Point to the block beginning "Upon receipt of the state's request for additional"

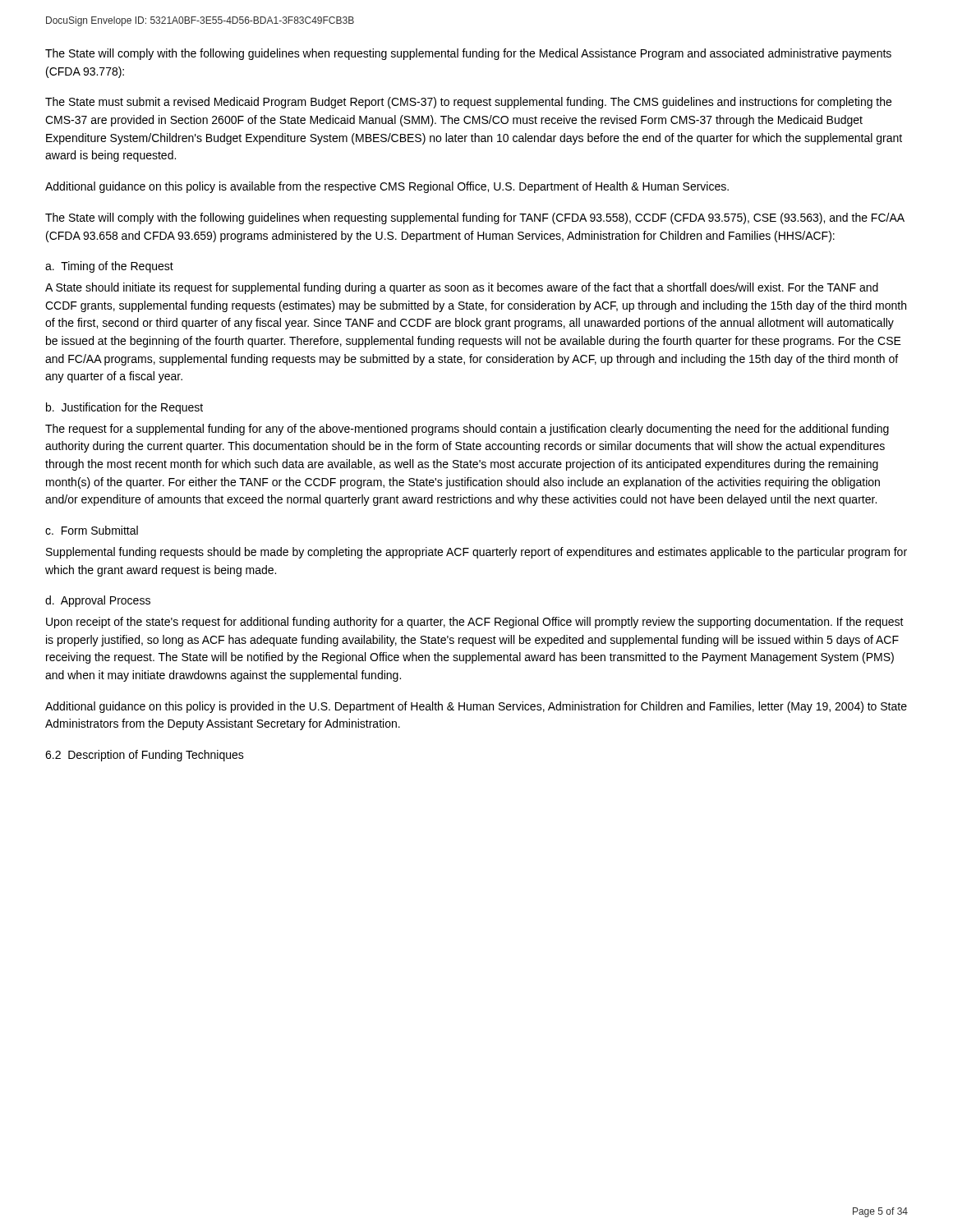pyautogui.click(x=474, y=648)
